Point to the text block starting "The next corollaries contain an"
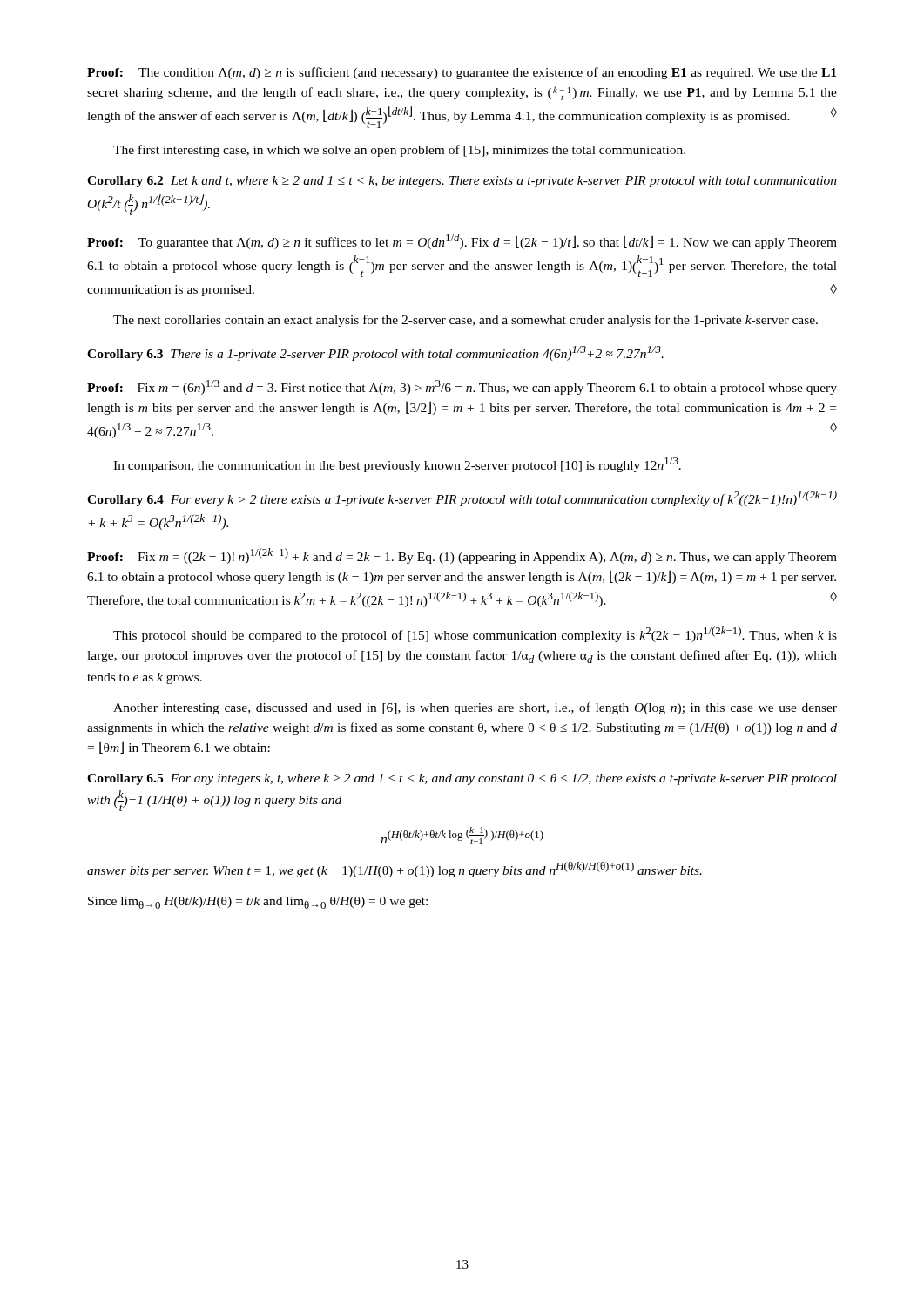The image size is (924, 1307). (x=466, y=319)
